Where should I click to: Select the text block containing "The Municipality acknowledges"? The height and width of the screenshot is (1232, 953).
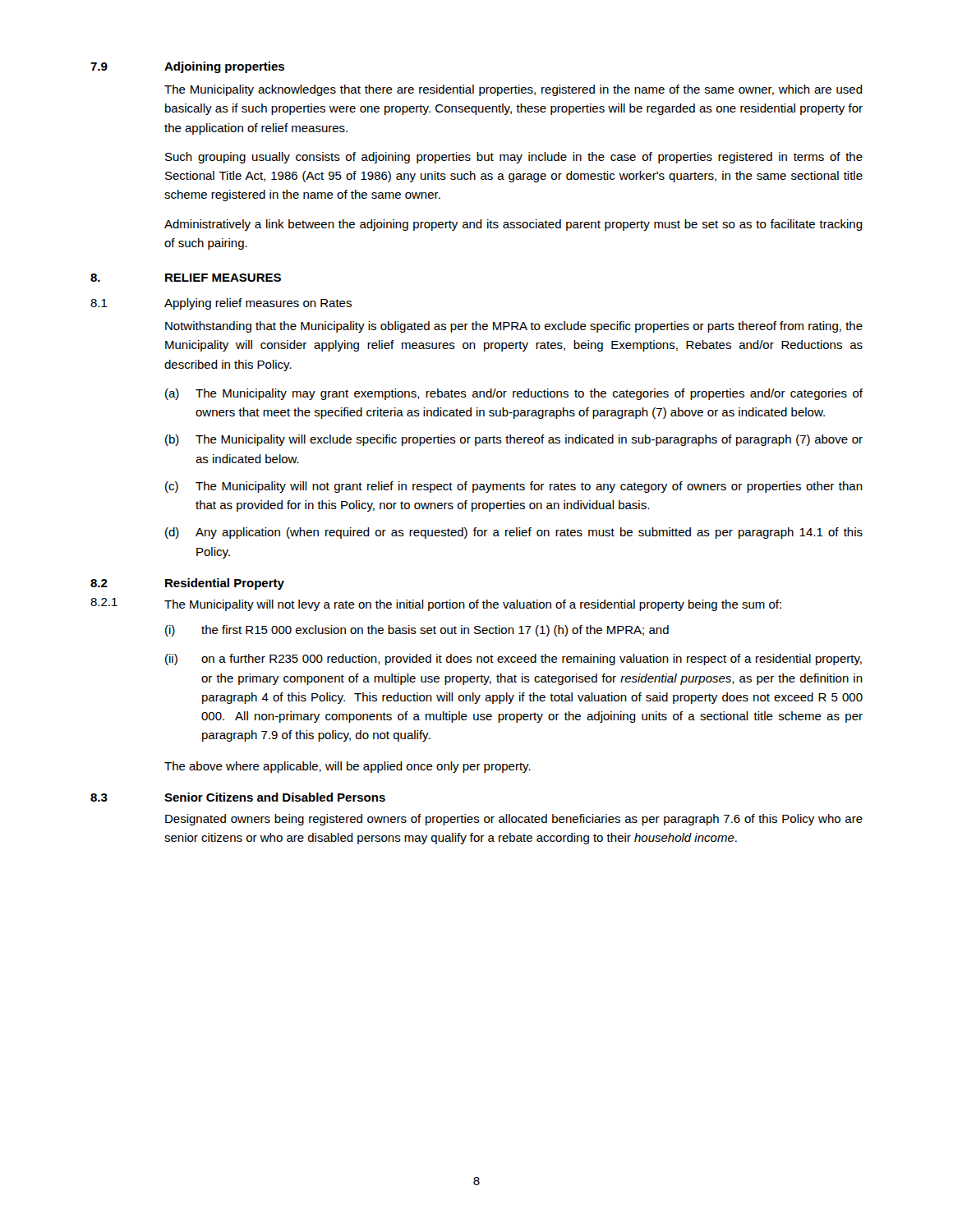pyautogui.click(x=513, y=108)
